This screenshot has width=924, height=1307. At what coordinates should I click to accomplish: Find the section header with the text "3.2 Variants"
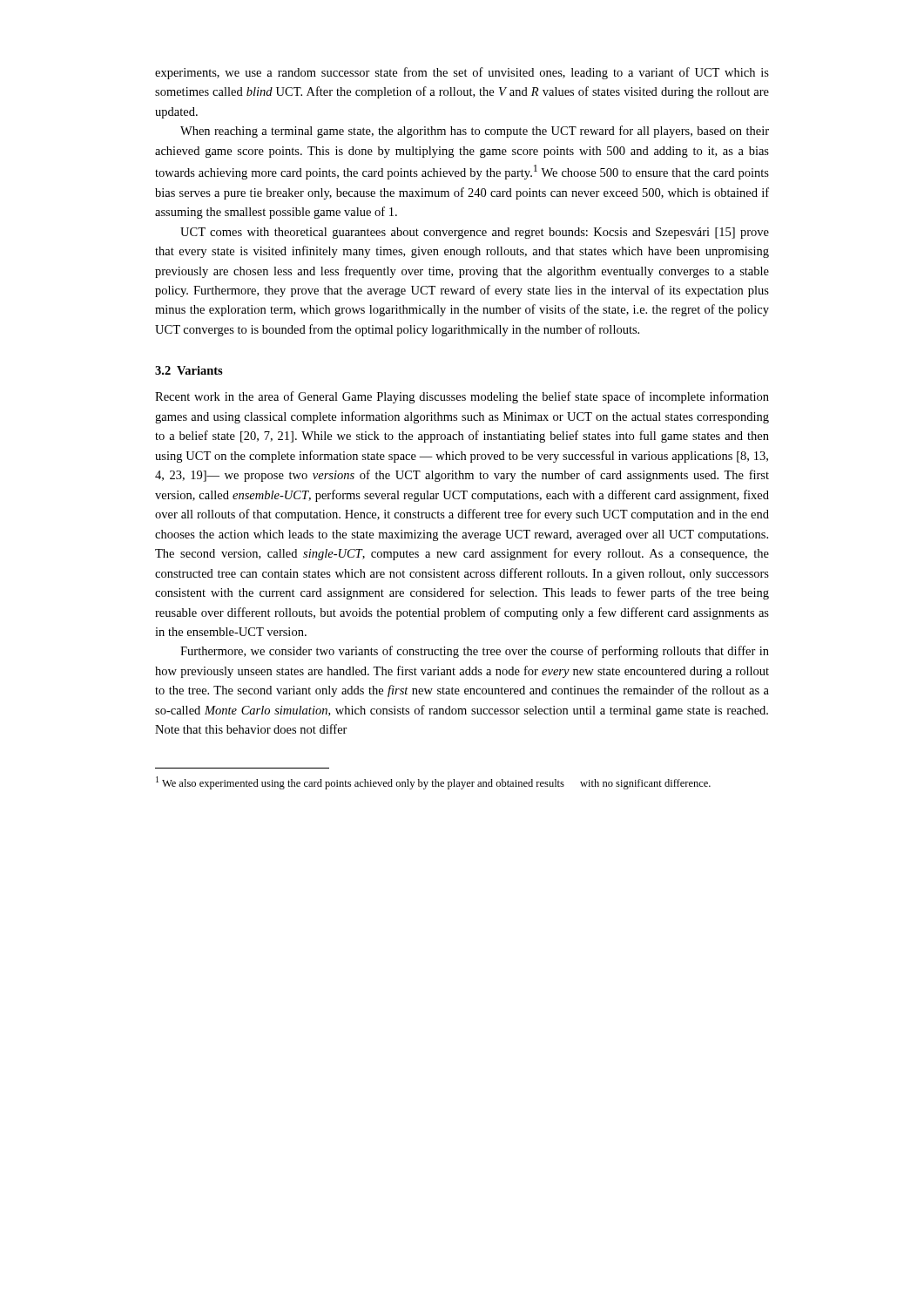coord(189,371)
